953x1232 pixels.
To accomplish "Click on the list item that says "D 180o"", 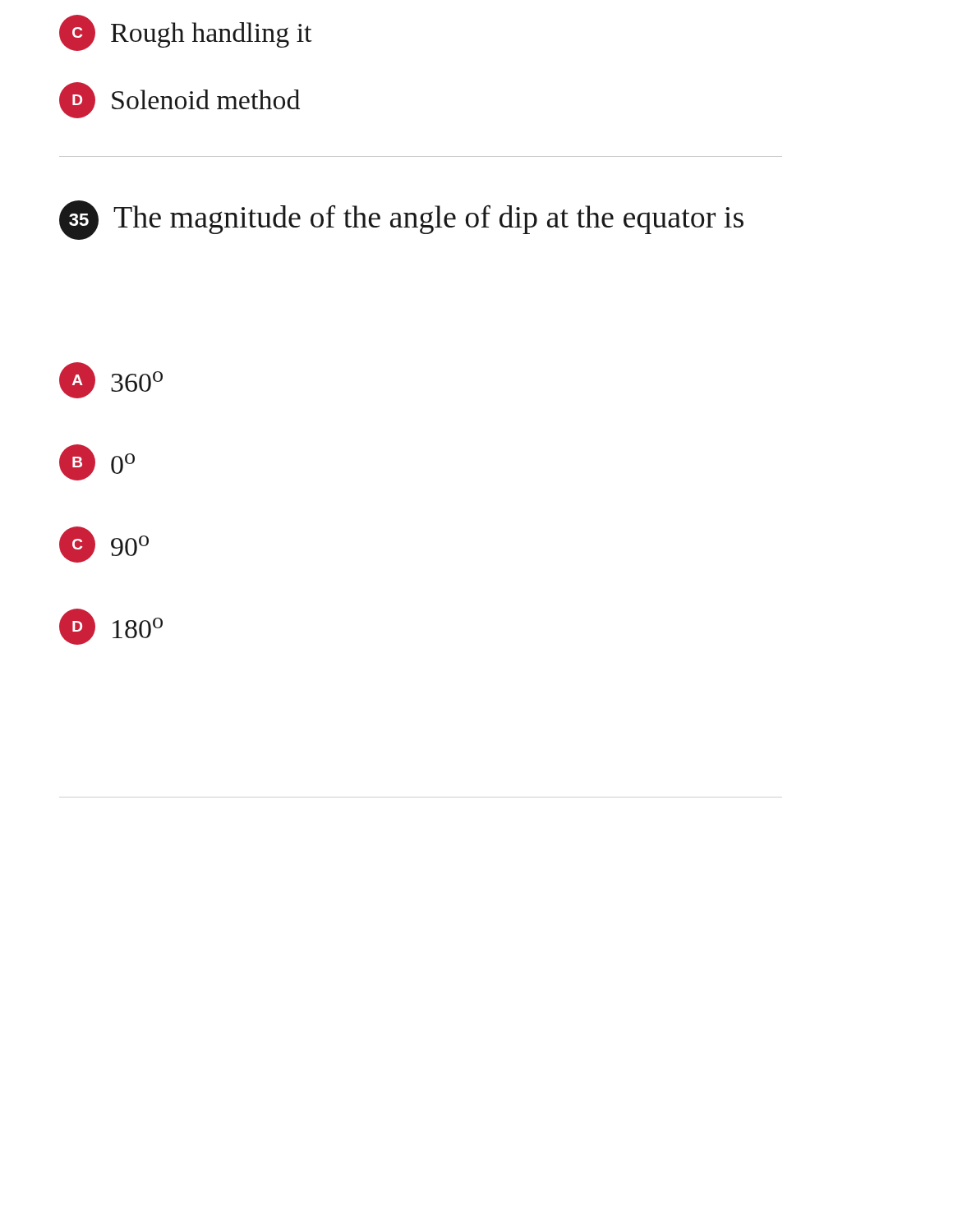I will click(111, 626).
